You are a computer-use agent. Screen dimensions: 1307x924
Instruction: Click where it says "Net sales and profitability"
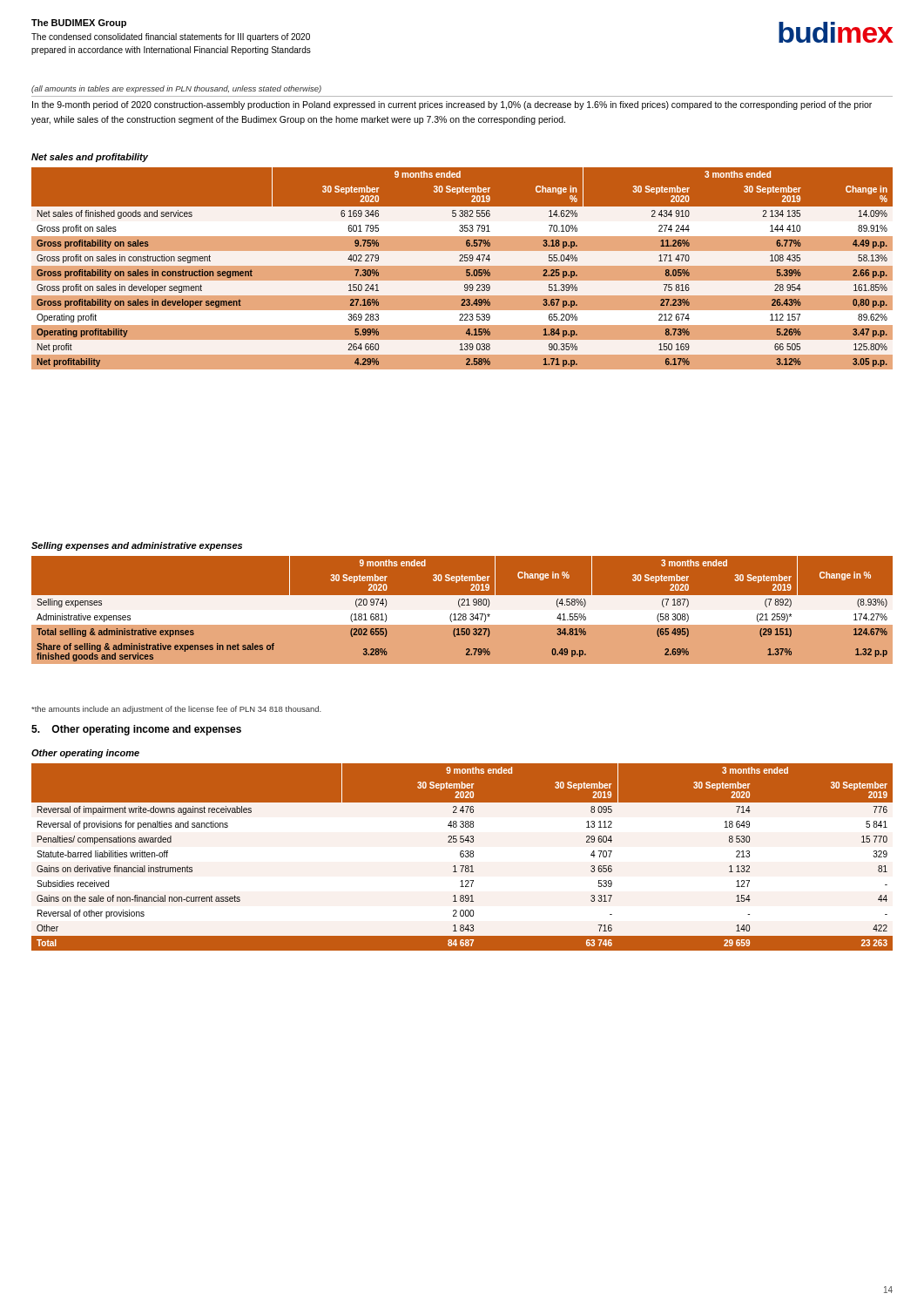90,157
